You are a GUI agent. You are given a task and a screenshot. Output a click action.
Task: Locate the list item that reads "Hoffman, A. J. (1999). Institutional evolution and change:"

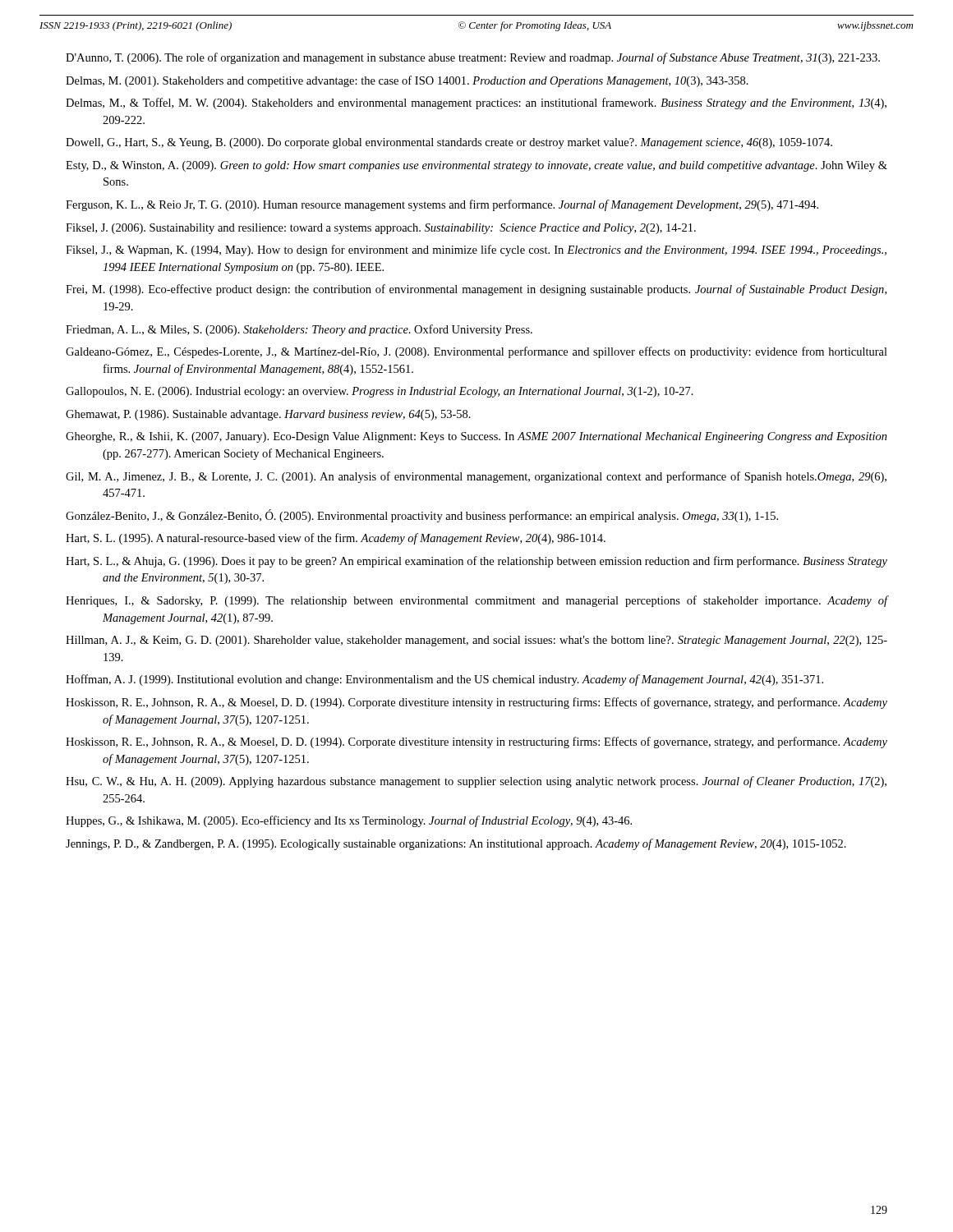point(445,680)
